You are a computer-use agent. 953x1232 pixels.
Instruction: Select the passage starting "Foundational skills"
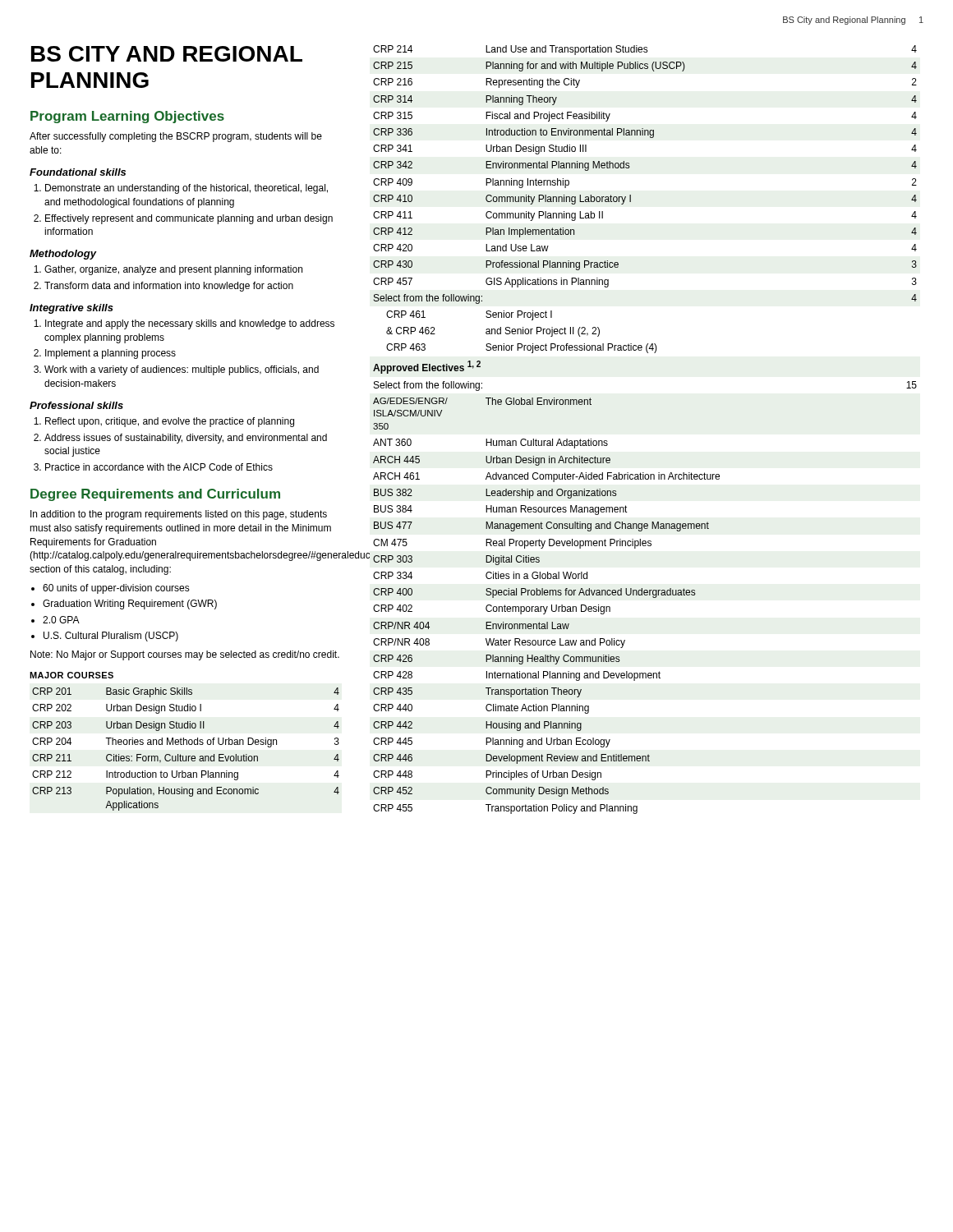click(78, 172)
